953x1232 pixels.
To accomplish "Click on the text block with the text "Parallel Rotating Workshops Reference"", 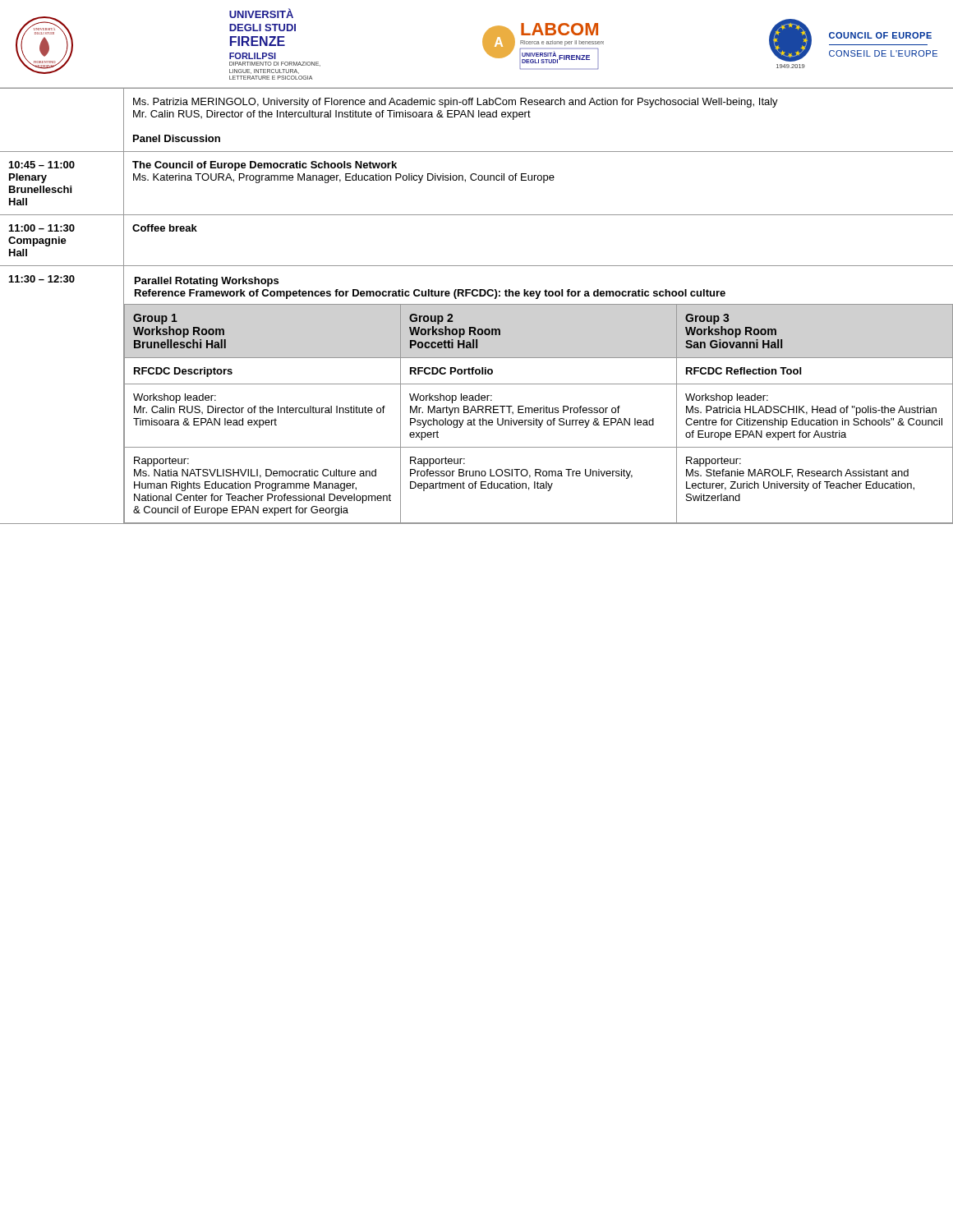I will (x=430, y=286).
